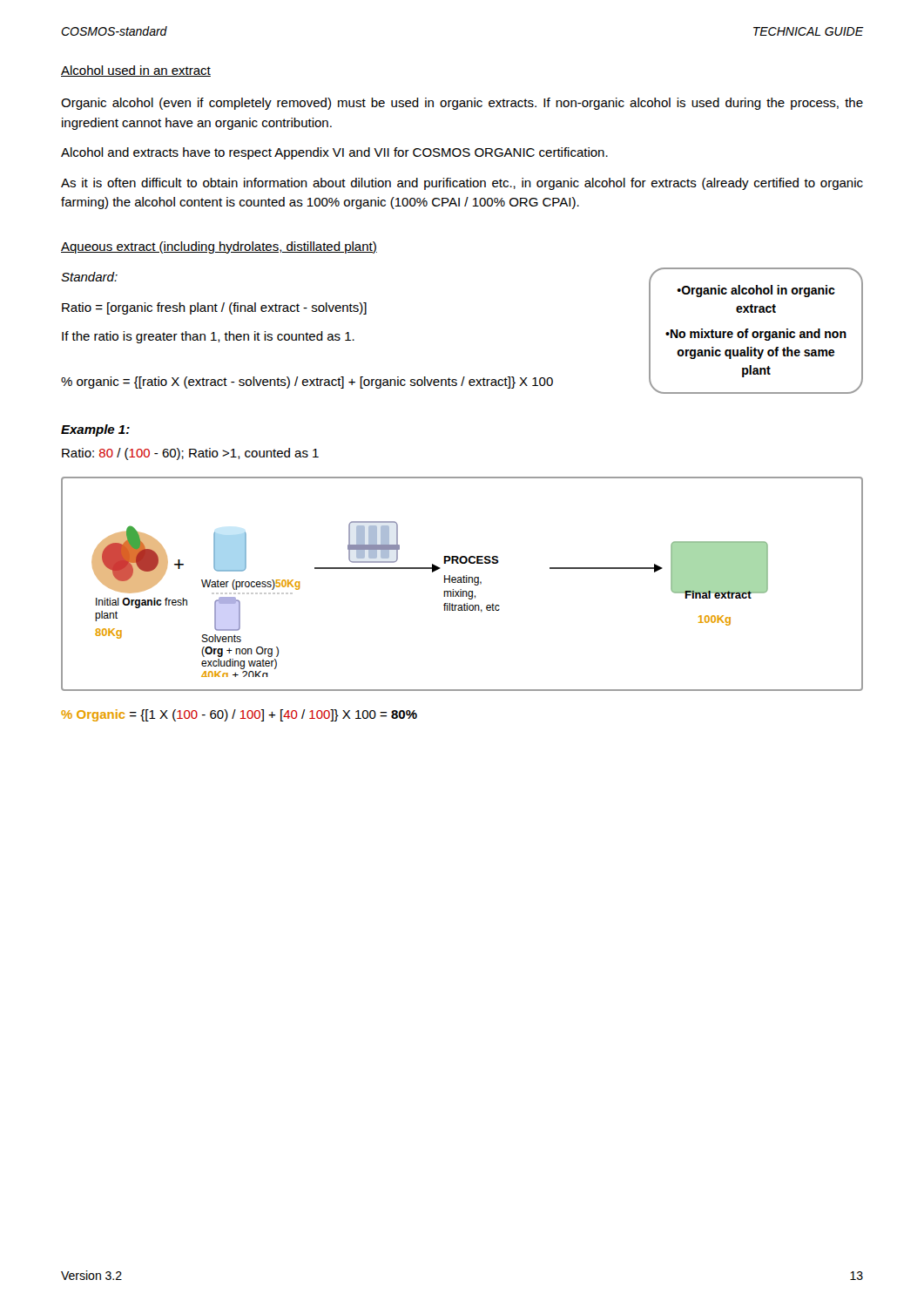Navigate to the block starting "Alcohol used in an"

tap(136, 70)
